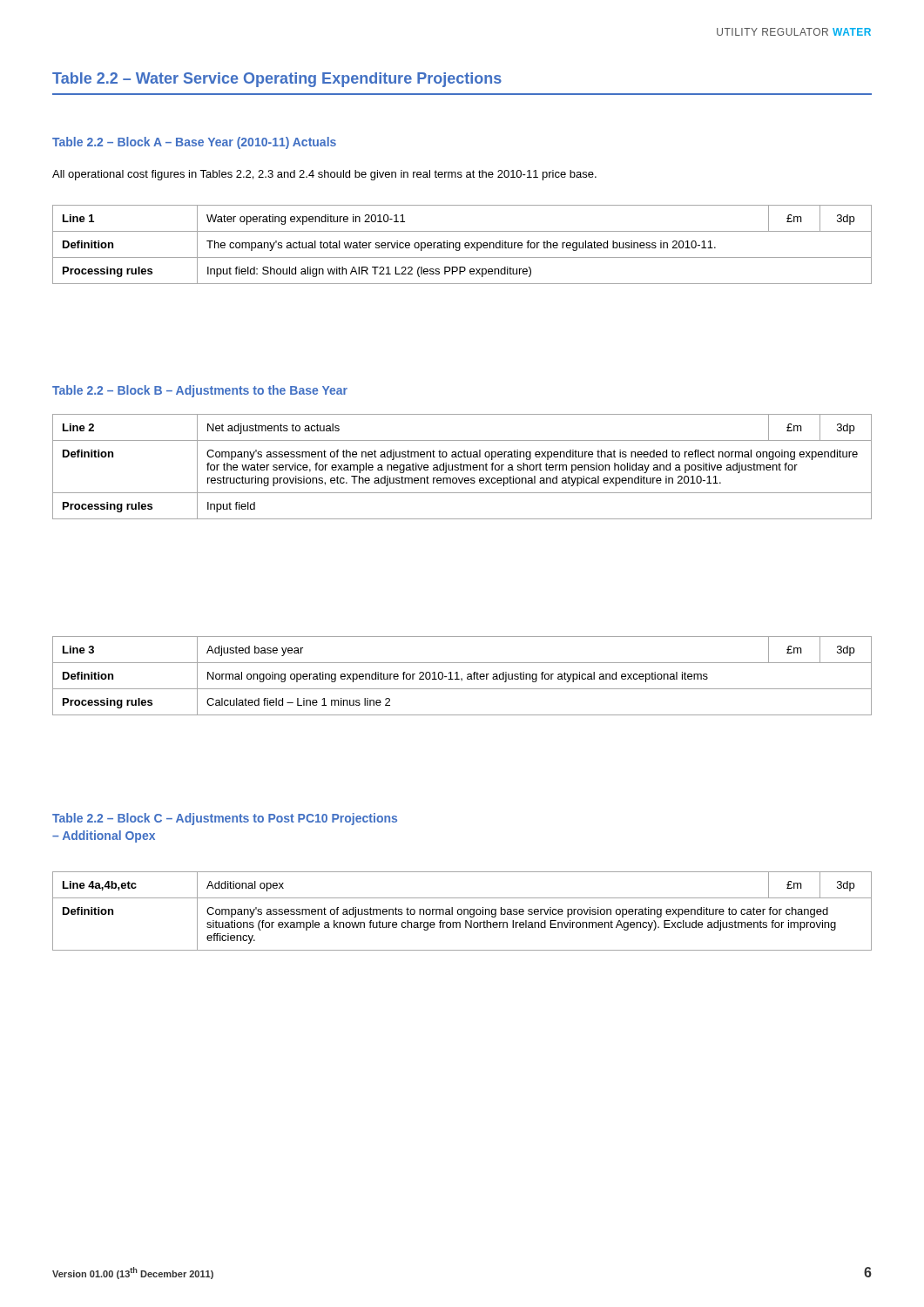Find the passage starting "Table 2.2 – Block A – Base"
The height and width of the screenshot is (1307, 924).
194,142
